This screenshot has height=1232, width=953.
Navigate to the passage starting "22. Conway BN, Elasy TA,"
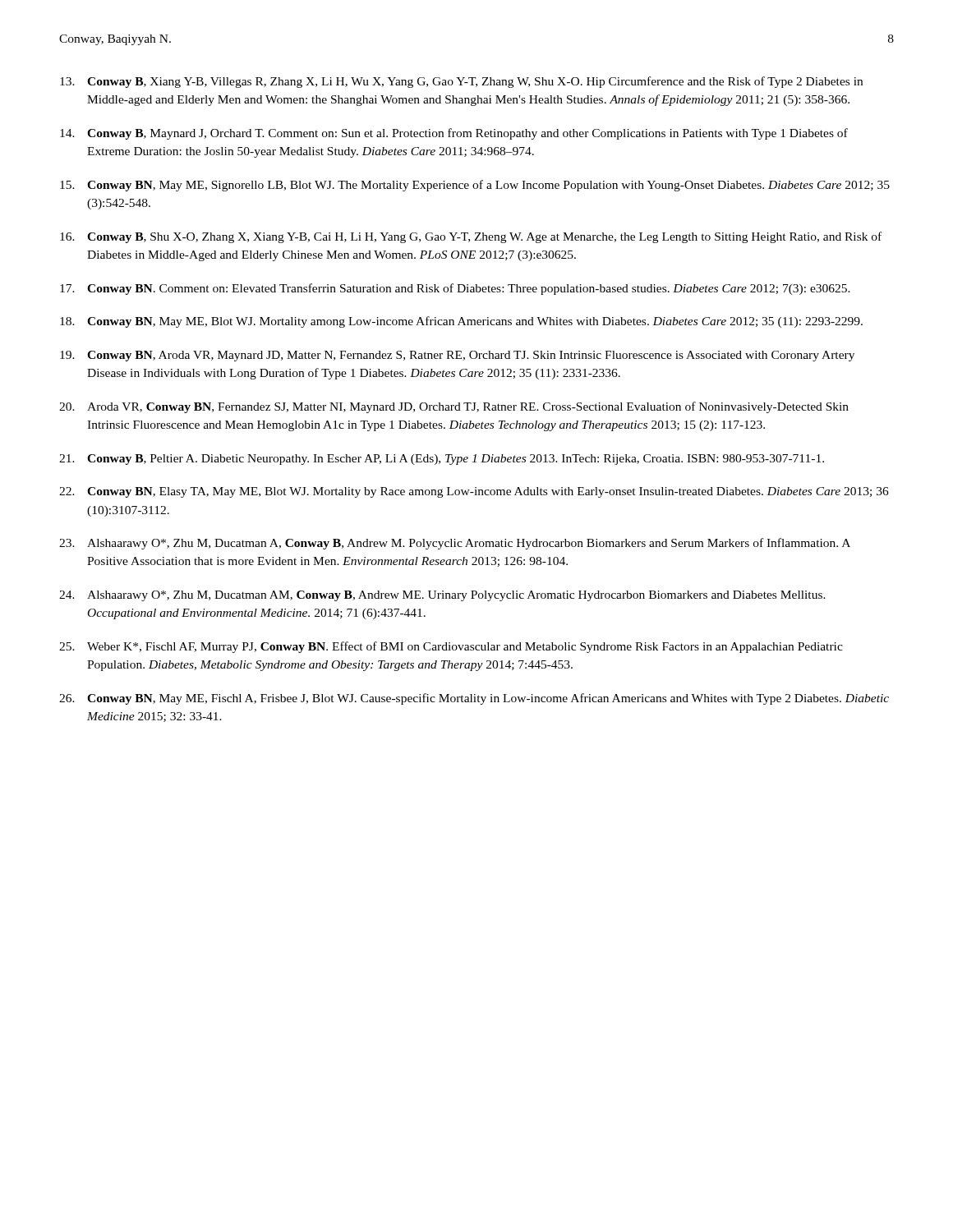pyautogui.click(x=476, y=501)
